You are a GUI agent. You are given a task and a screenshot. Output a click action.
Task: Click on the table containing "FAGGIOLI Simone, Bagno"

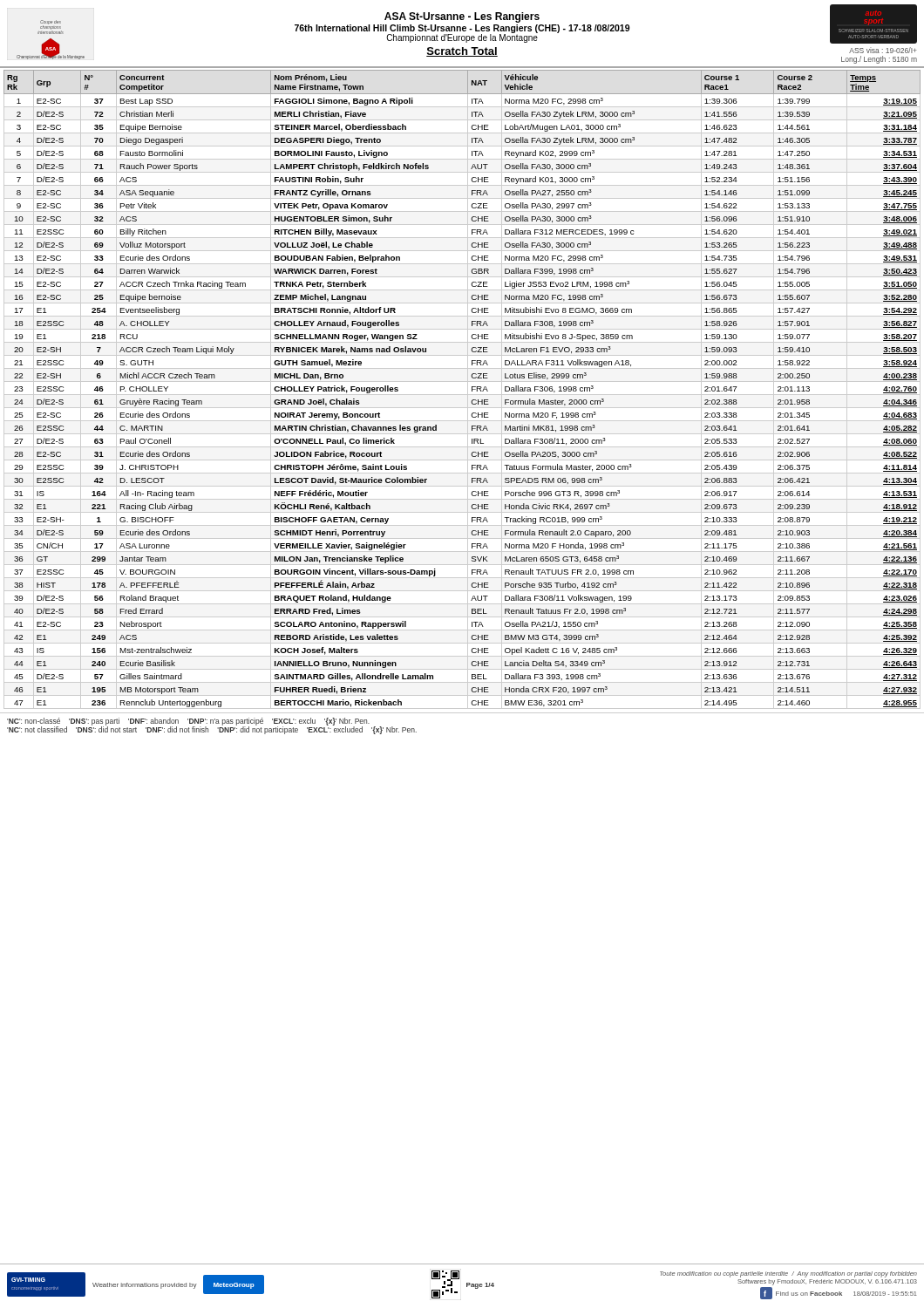[462, 388]
